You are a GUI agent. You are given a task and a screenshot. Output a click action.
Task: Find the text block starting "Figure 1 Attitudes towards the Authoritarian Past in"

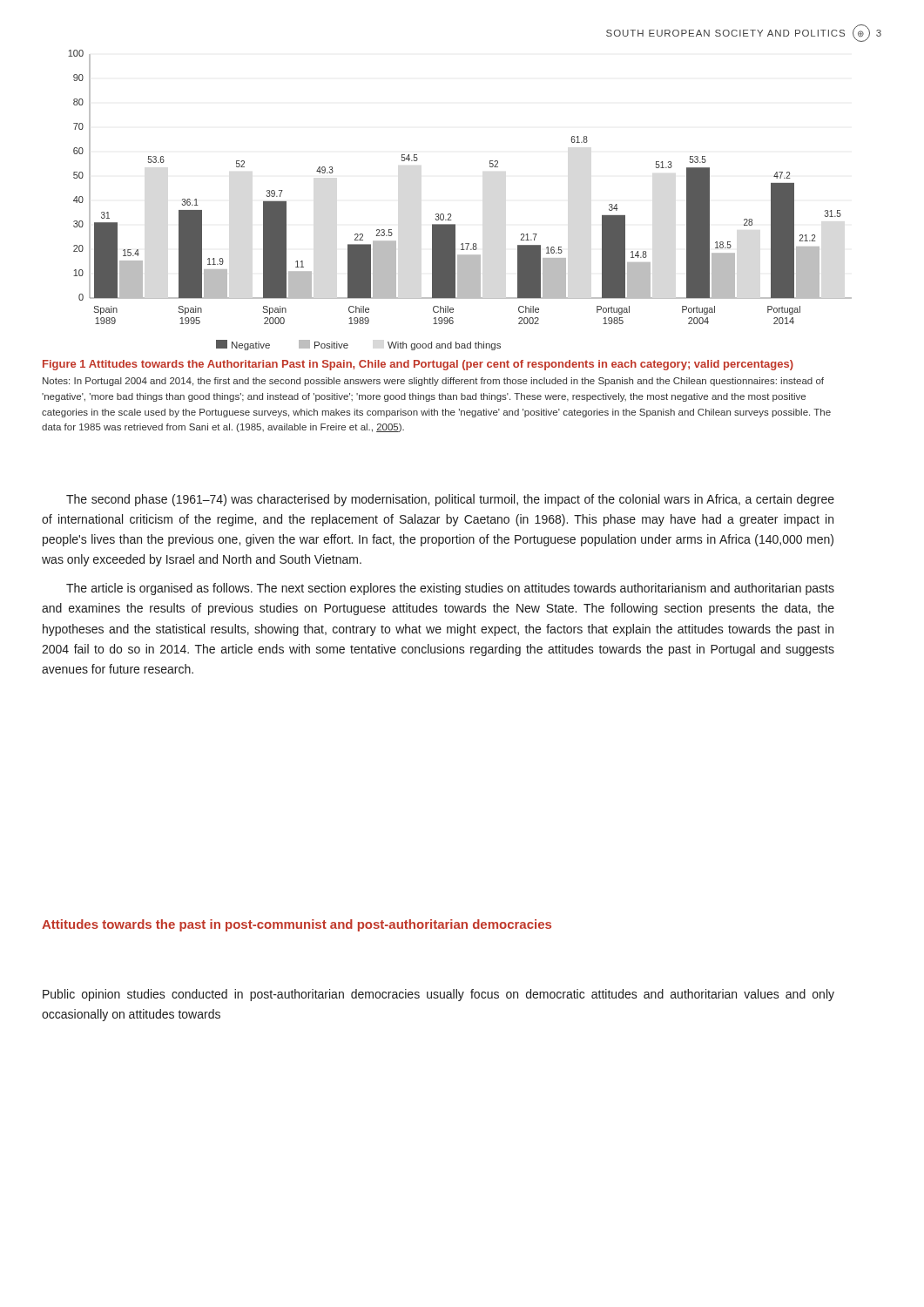(x=438, y=397)
